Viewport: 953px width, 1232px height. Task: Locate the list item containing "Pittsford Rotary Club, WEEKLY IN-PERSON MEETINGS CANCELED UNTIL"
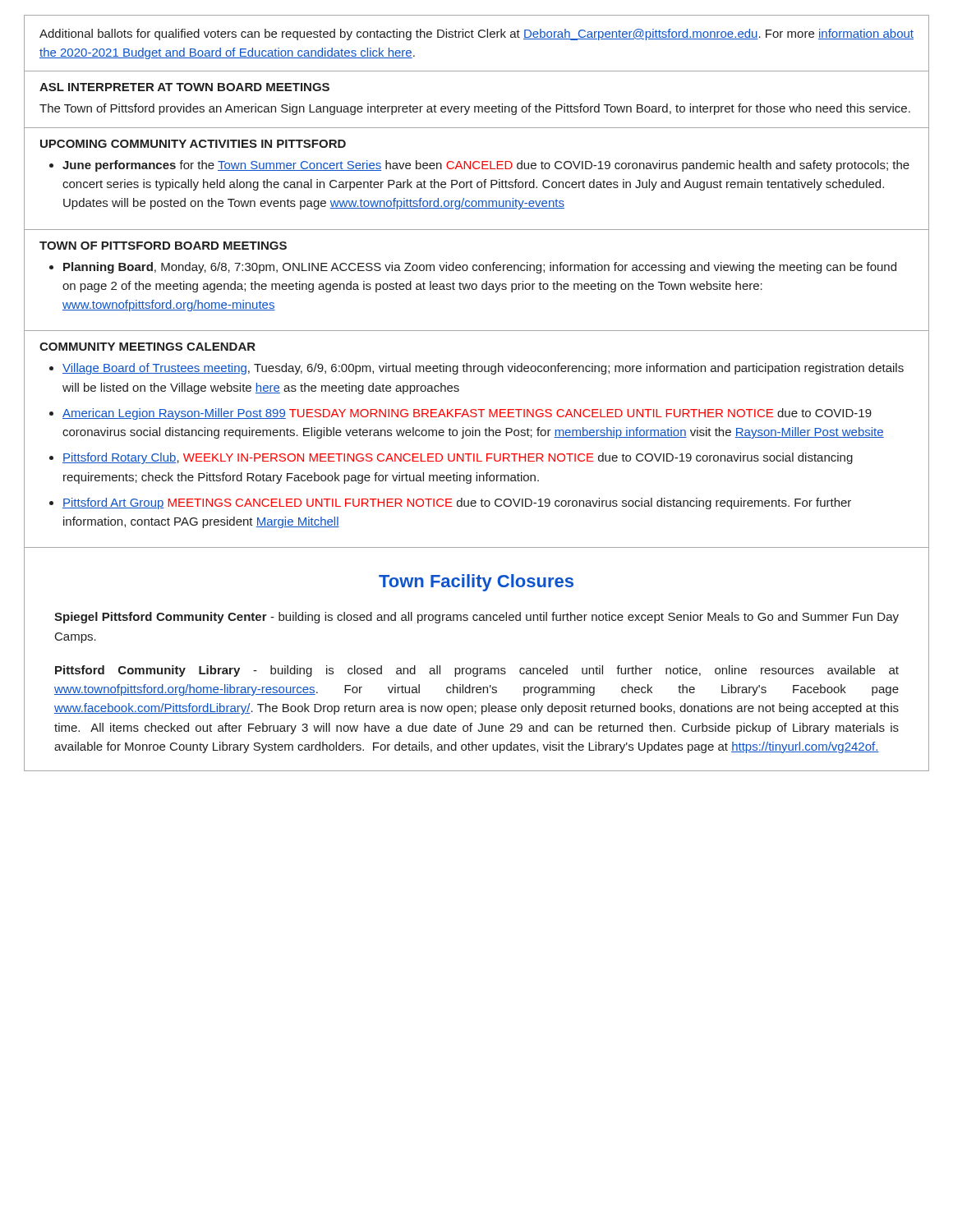point(458,467)
